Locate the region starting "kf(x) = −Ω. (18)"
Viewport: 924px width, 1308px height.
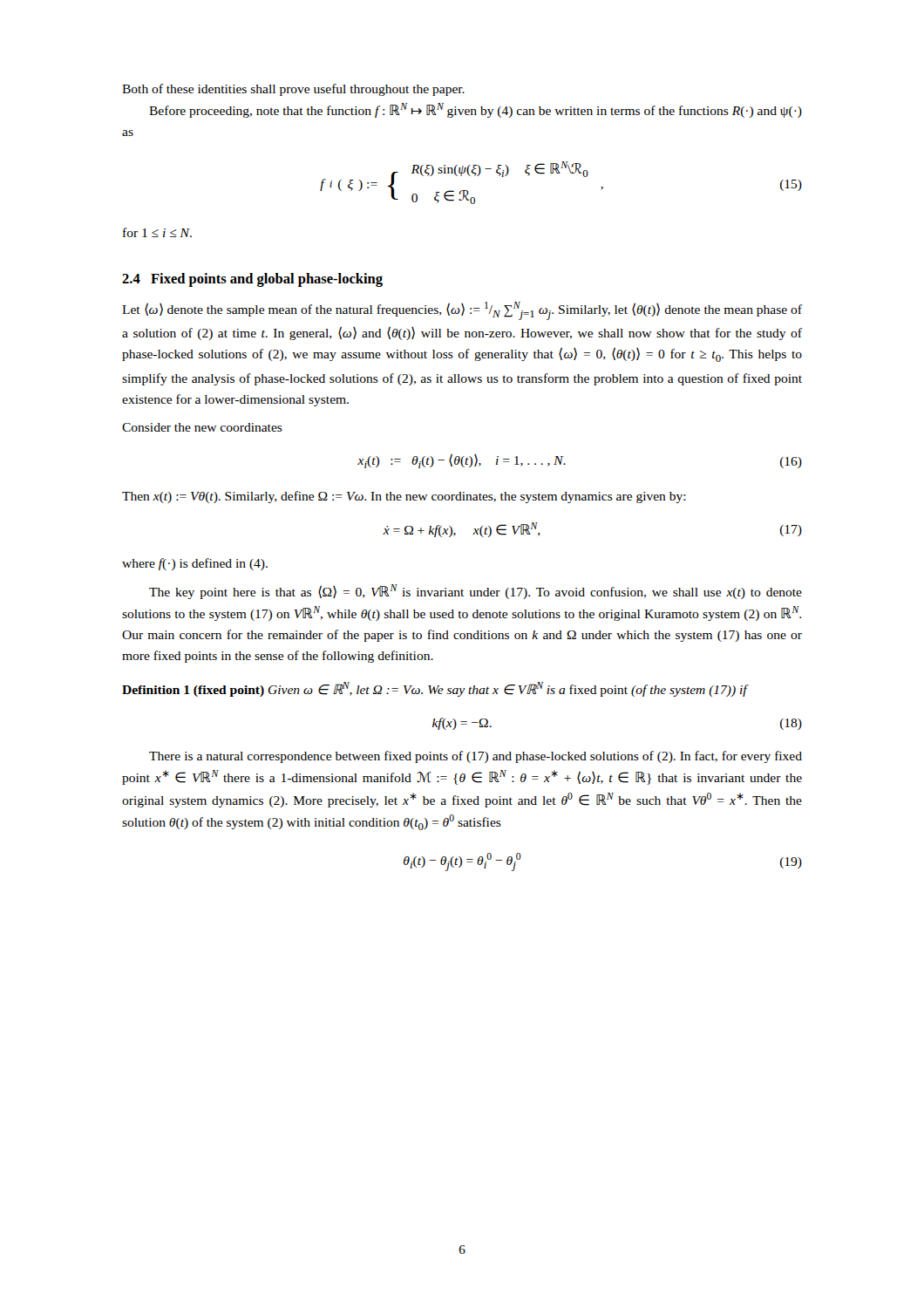(443, 723)
